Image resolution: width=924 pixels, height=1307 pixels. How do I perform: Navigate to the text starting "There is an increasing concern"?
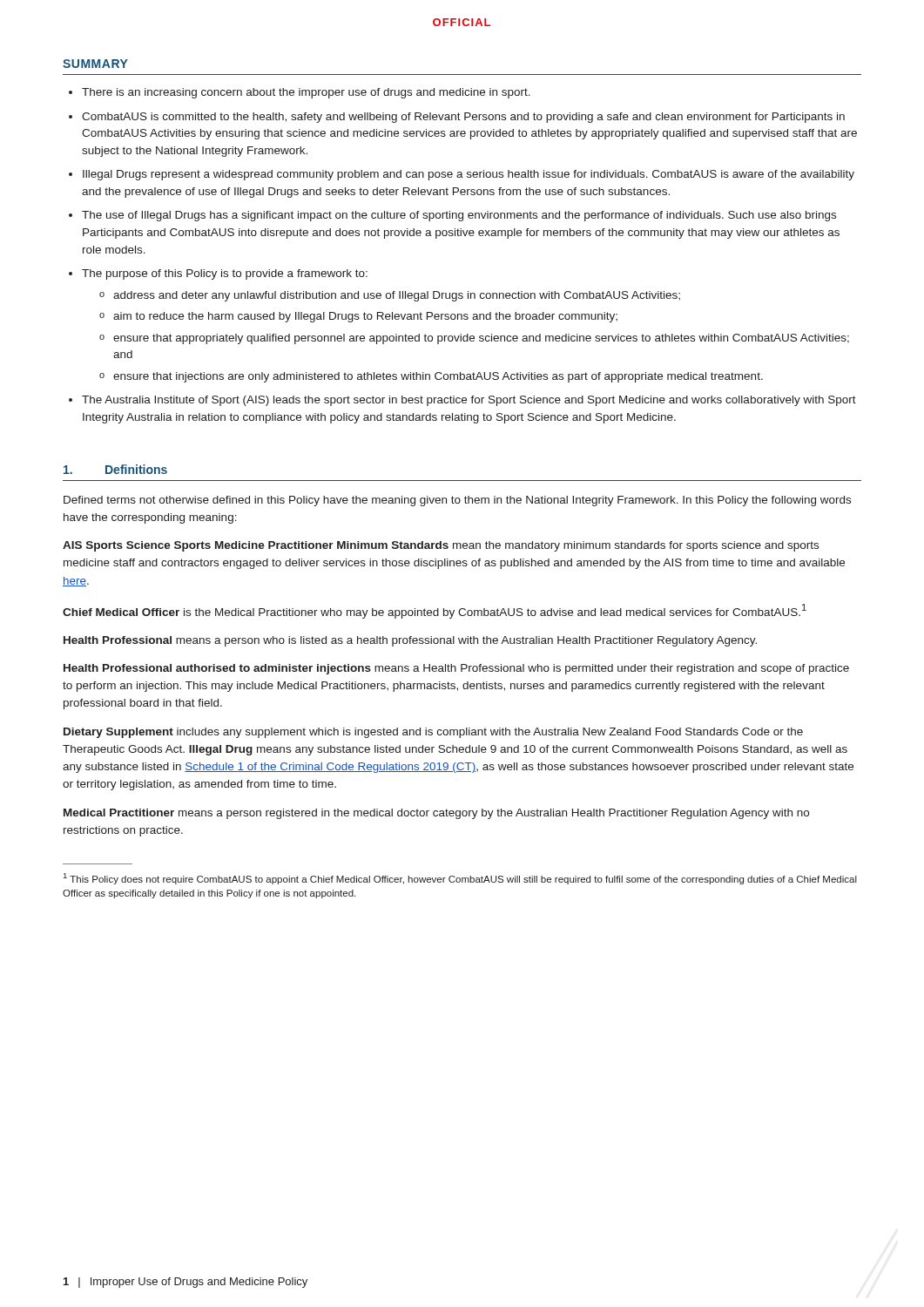pyautogui.click(x=306, y=92)
